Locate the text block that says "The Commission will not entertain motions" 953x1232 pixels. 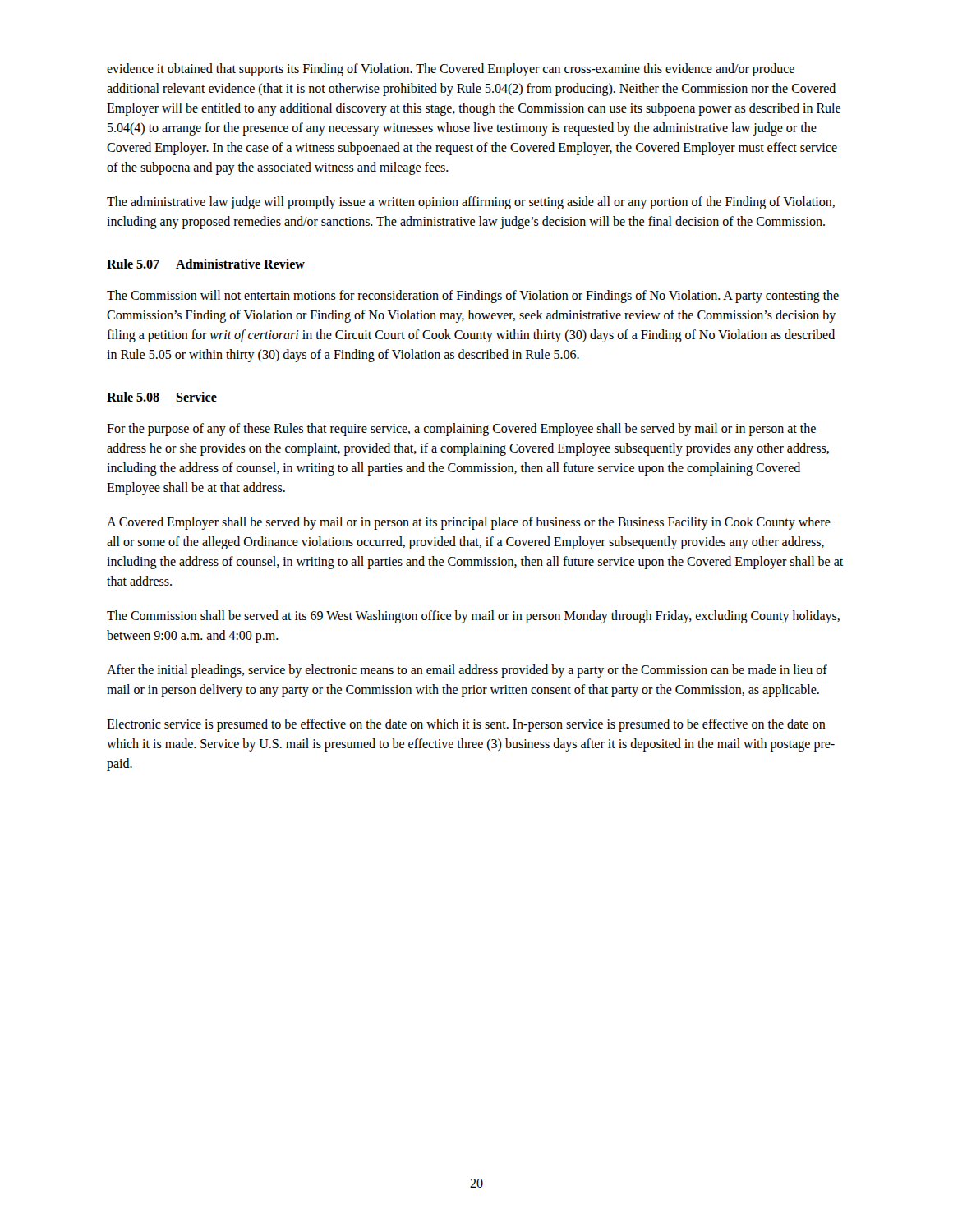click(473, 325)
